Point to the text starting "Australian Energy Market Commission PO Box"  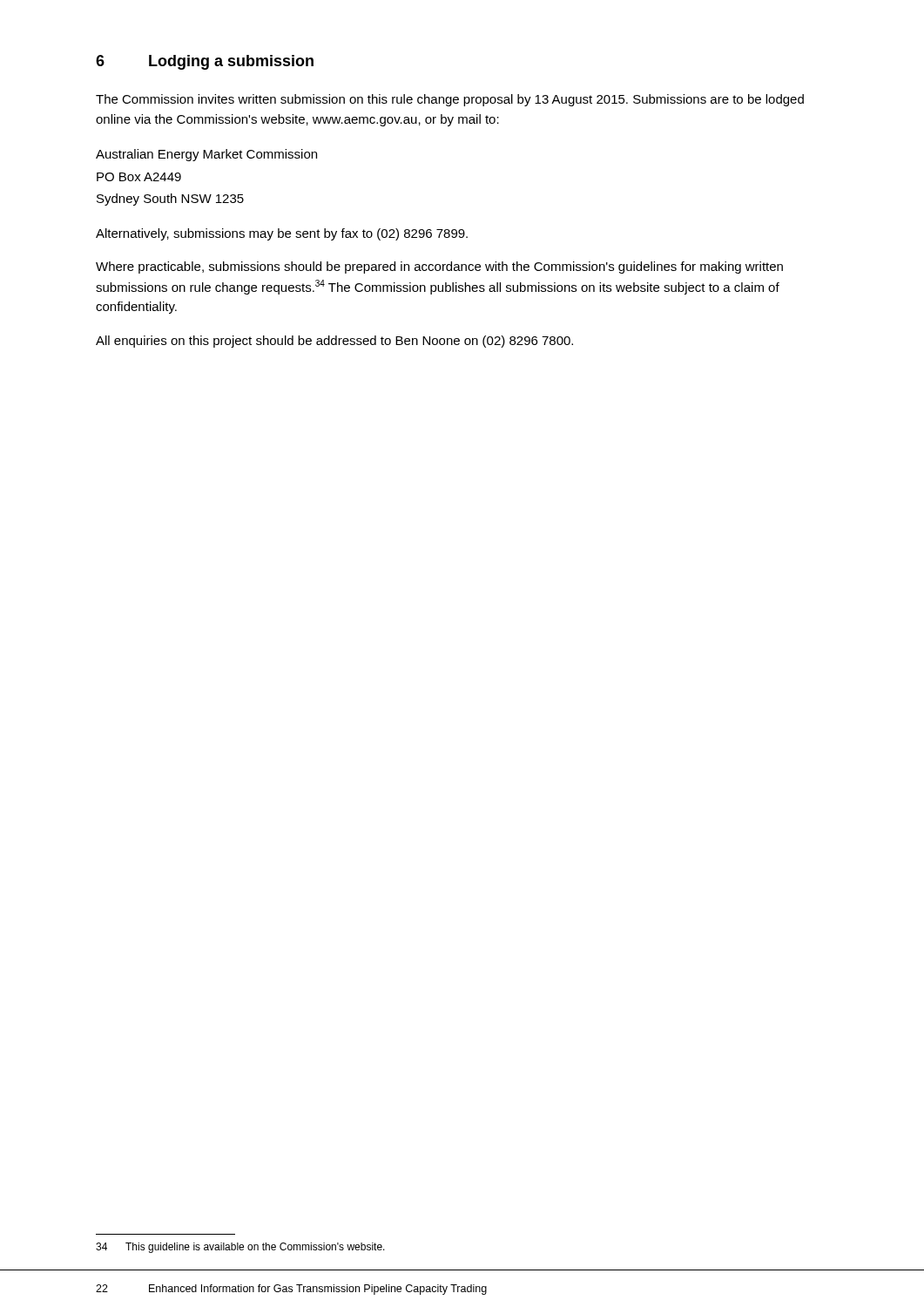(206, 155)
